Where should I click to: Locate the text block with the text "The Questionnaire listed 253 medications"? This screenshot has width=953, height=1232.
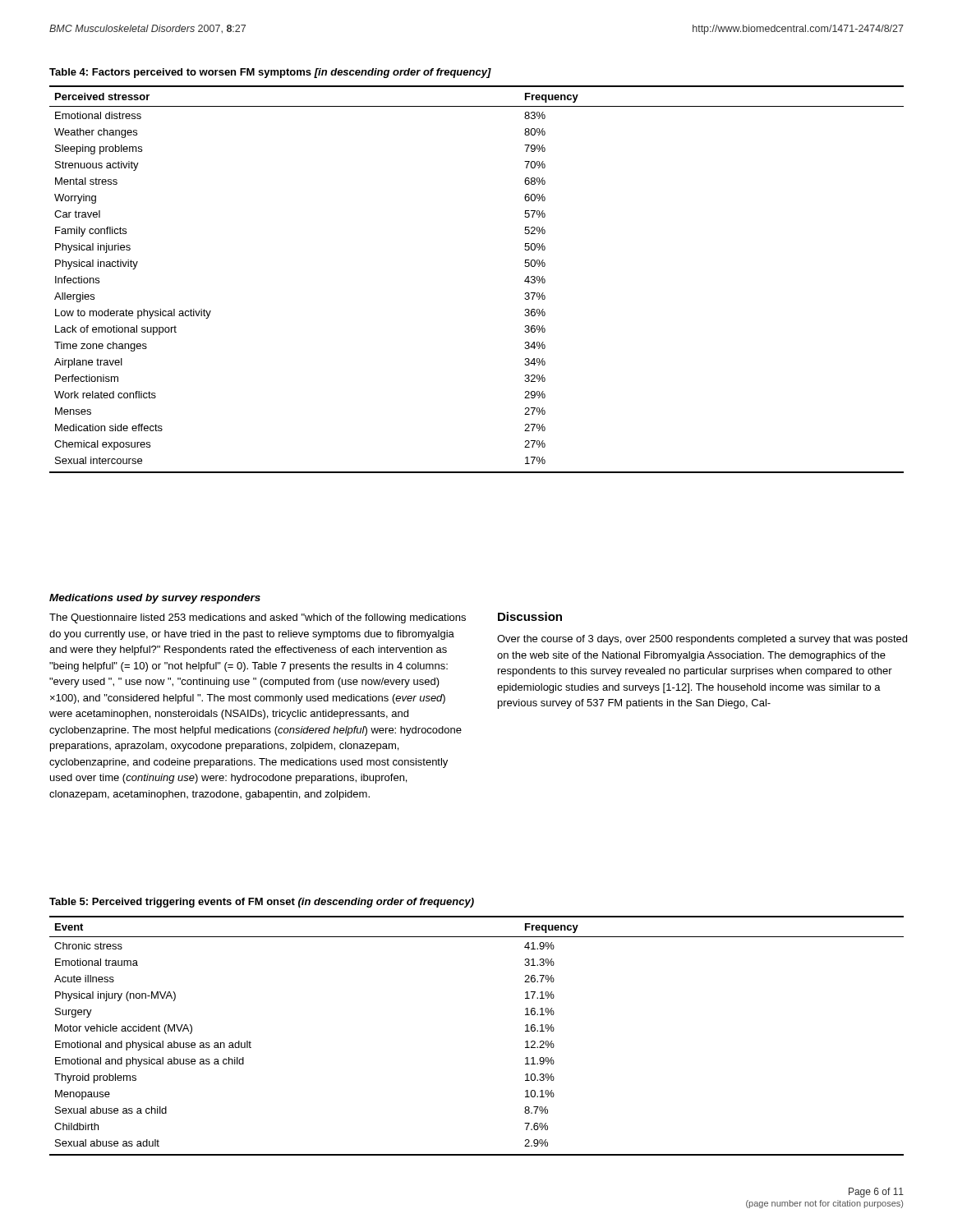(258, 705)
